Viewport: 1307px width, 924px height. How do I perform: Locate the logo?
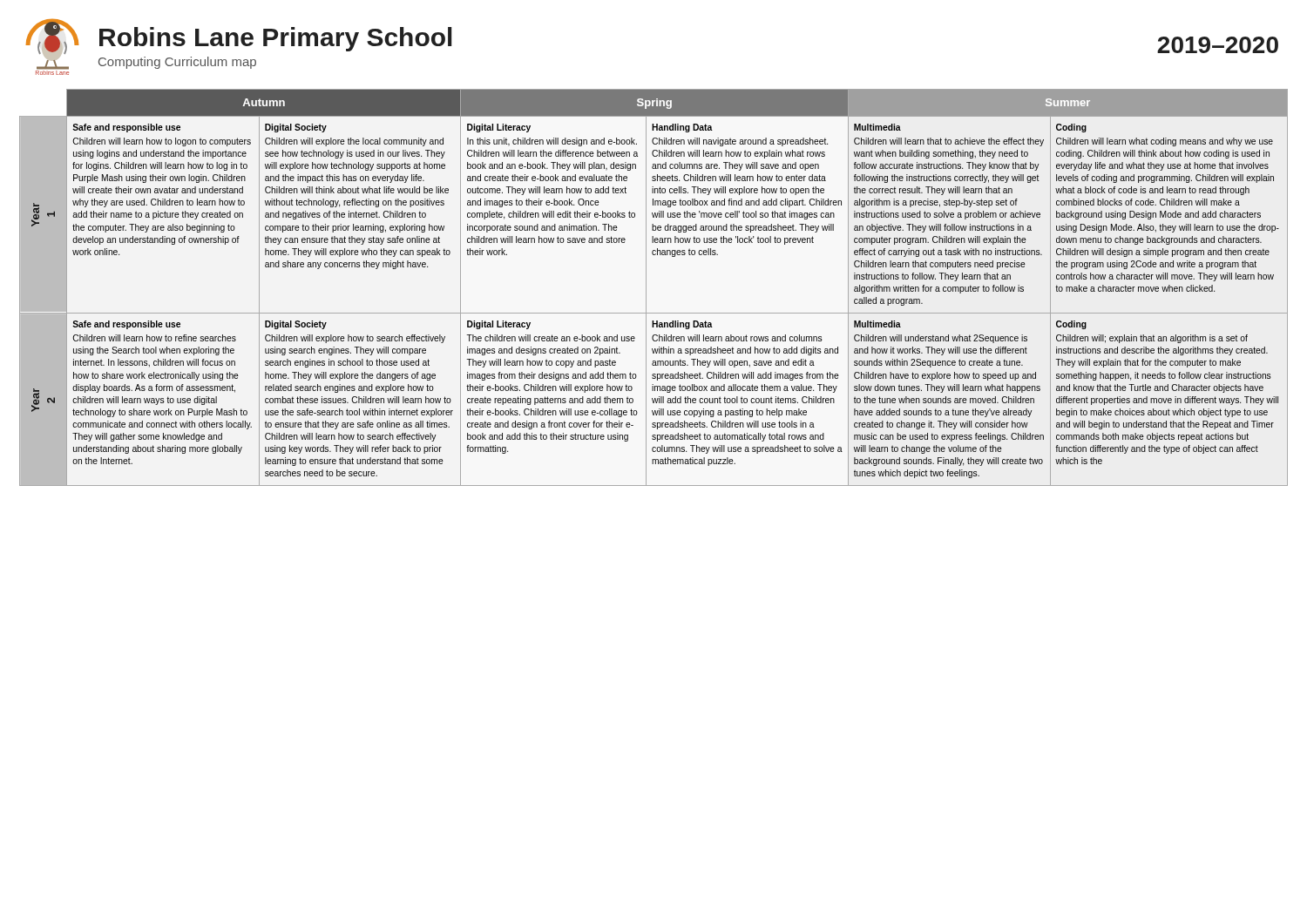tap(52, 45)
